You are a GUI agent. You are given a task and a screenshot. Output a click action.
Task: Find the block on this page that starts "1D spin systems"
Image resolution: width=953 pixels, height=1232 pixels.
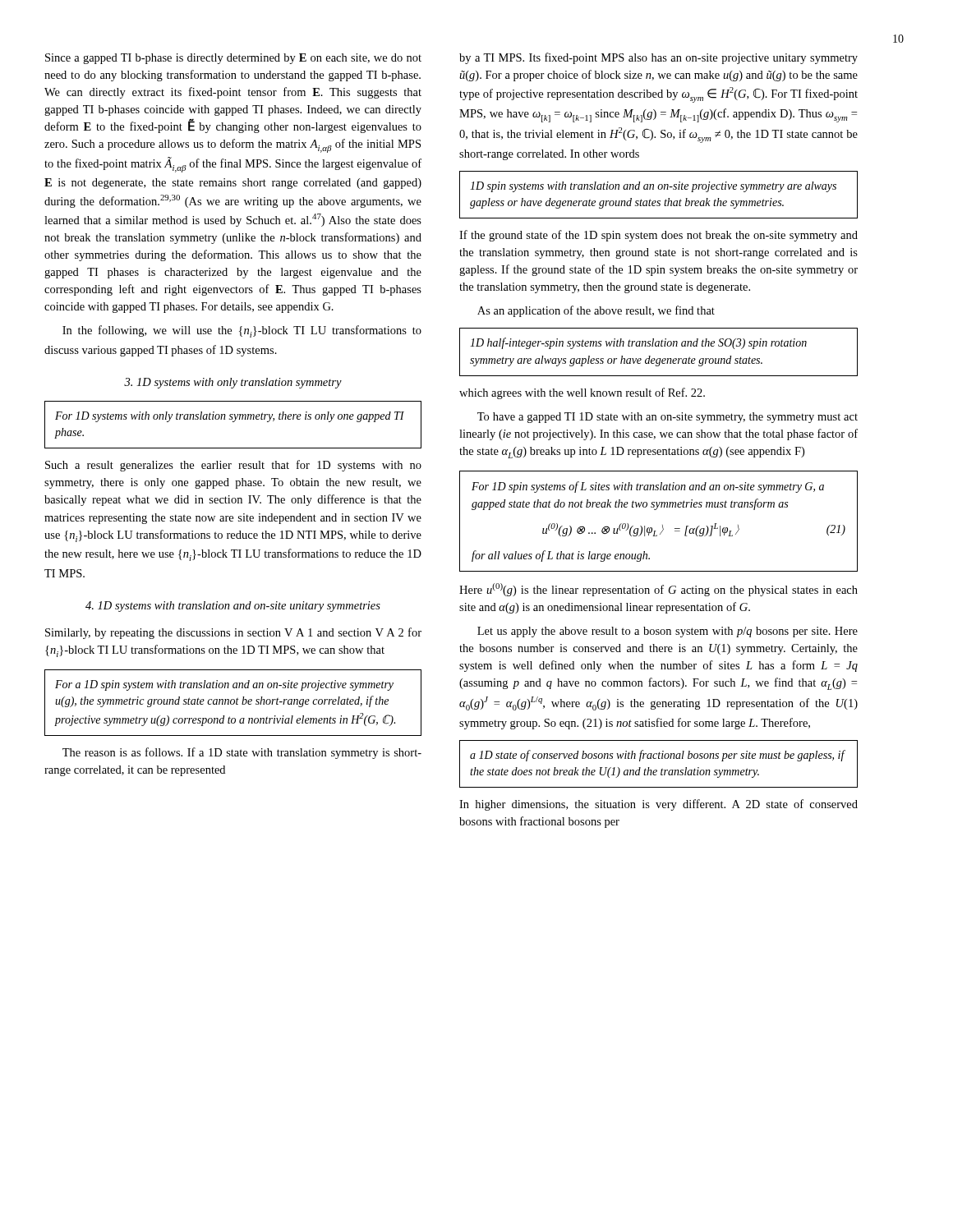[x=658, y=195]
